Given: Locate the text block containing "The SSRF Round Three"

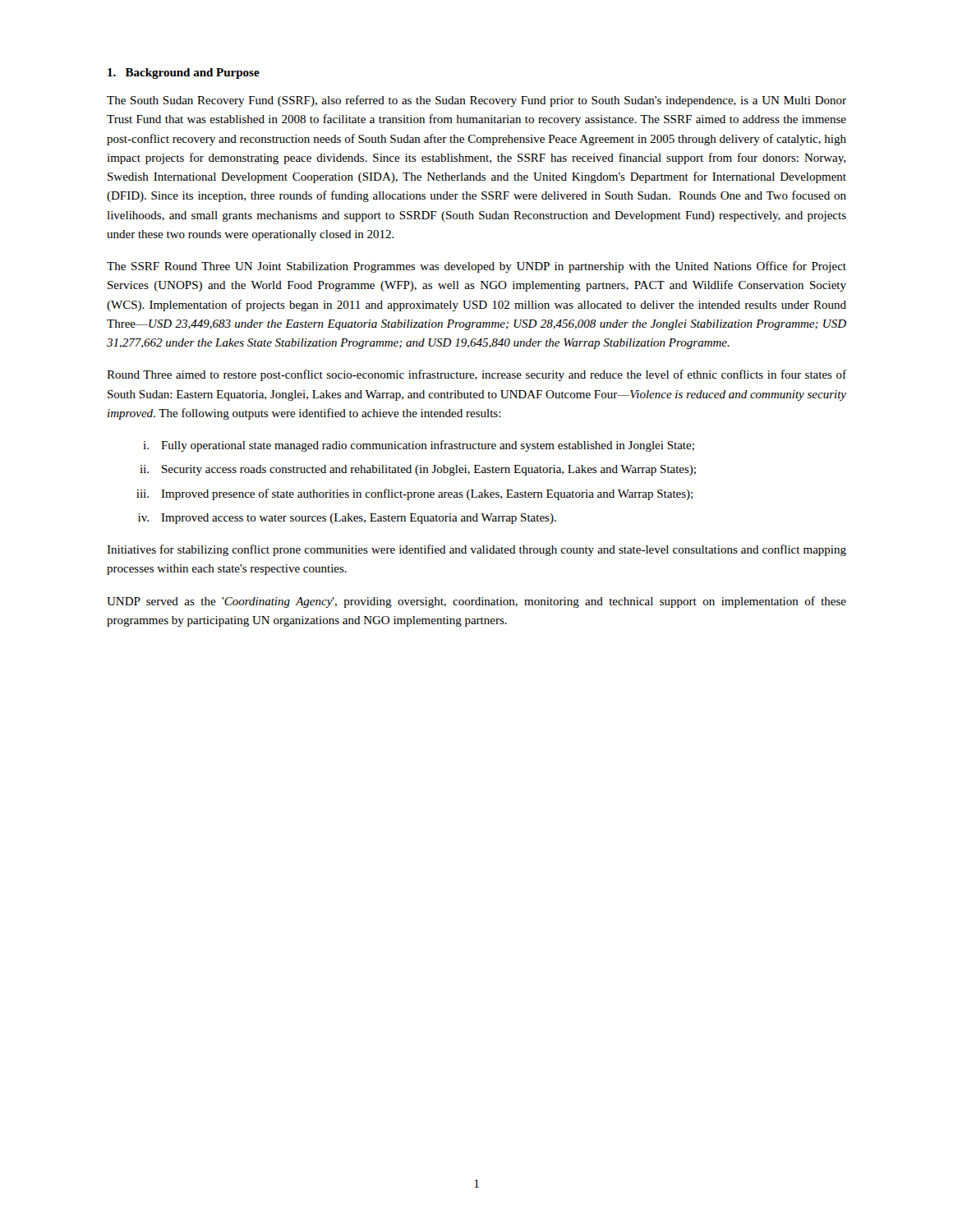Looking at the screenshot, I should [476, 304].
